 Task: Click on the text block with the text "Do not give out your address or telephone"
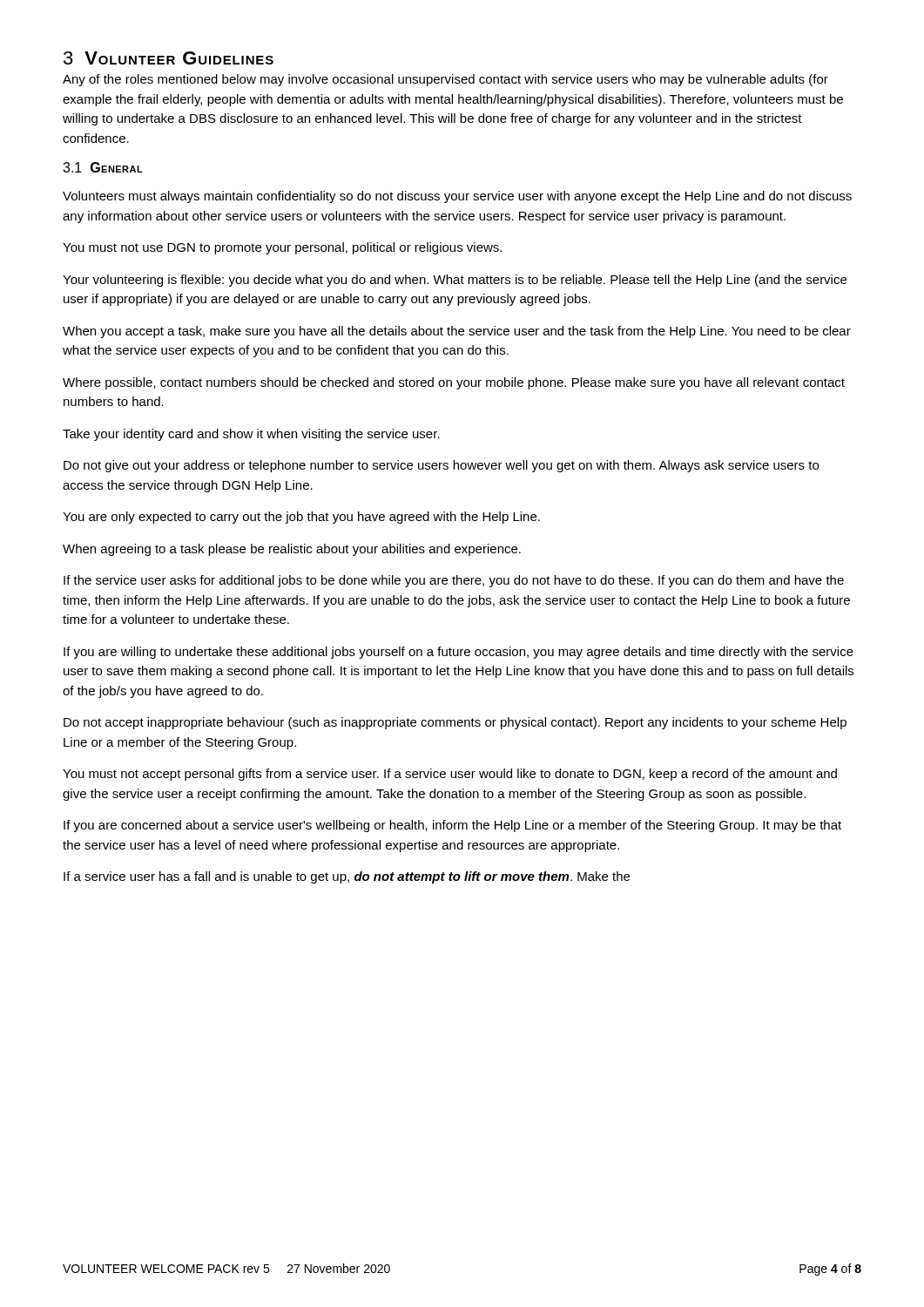click(441, 475)
